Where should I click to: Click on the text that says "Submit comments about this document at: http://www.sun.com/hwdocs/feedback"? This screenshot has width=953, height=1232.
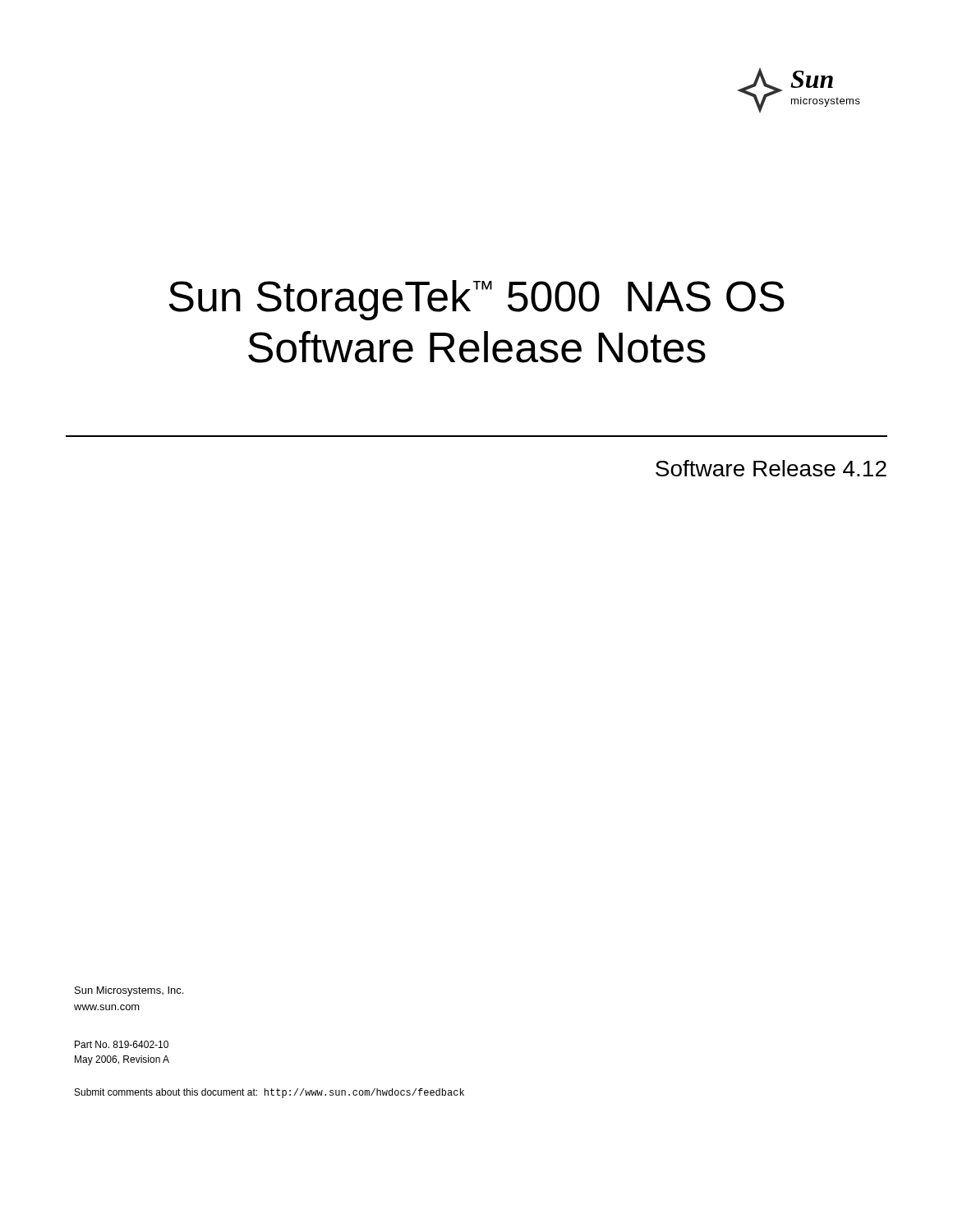pyautogui.click(x=269, y=1093)
